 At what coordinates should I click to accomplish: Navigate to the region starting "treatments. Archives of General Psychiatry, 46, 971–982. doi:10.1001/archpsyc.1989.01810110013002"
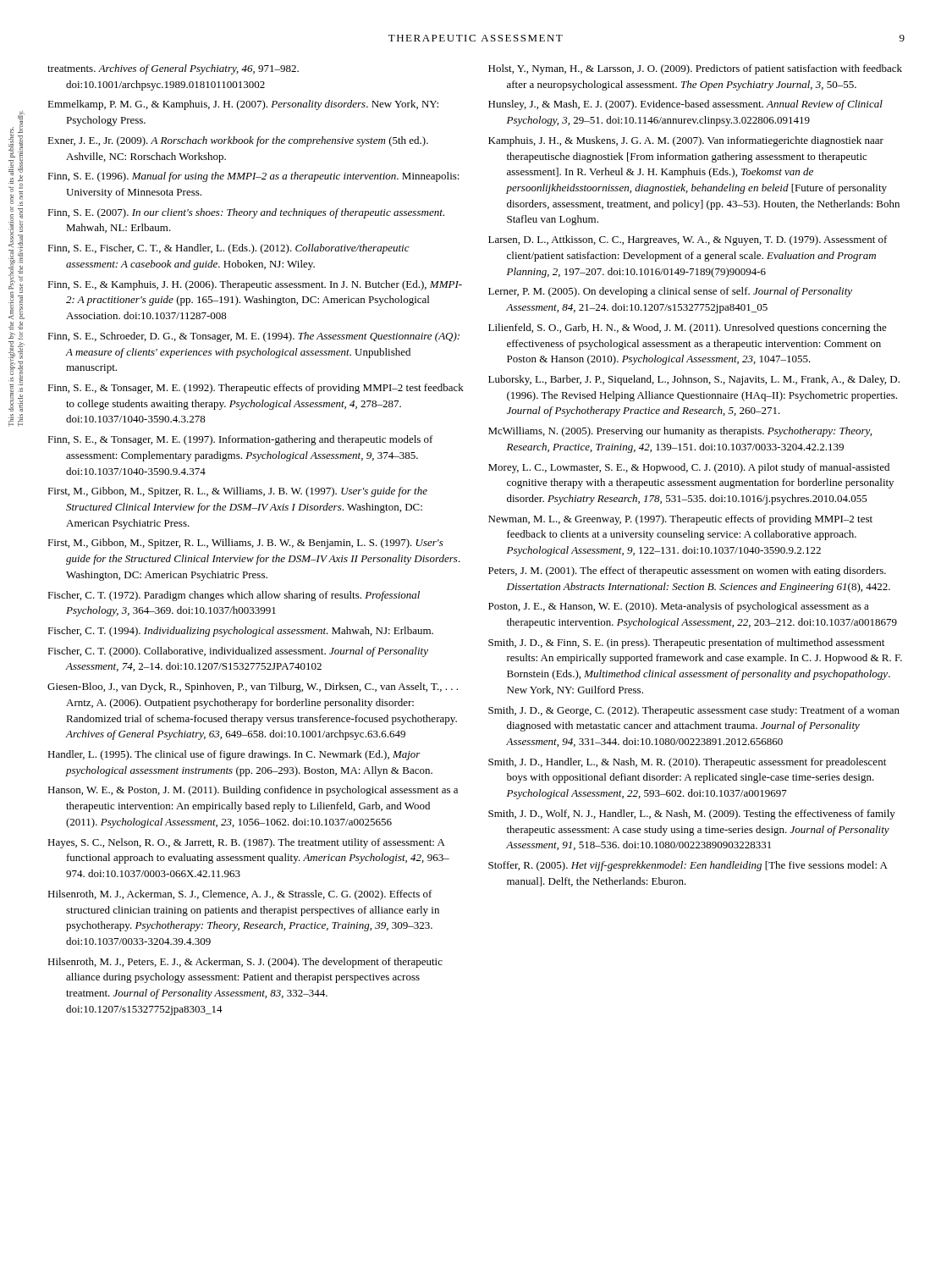point(173,76)
